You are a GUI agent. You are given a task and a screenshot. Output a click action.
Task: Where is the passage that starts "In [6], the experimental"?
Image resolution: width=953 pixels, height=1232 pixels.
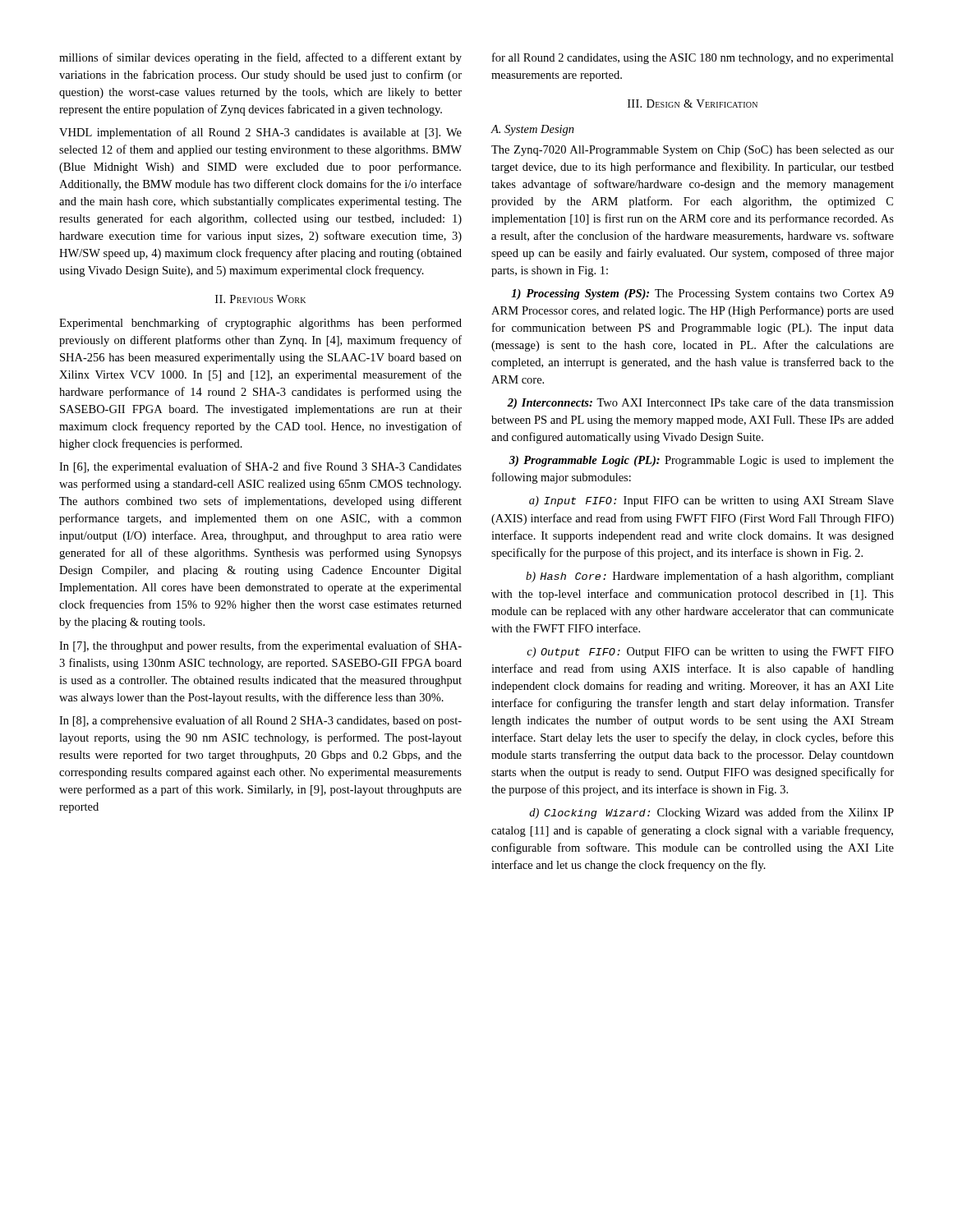(x=260, y=545)
